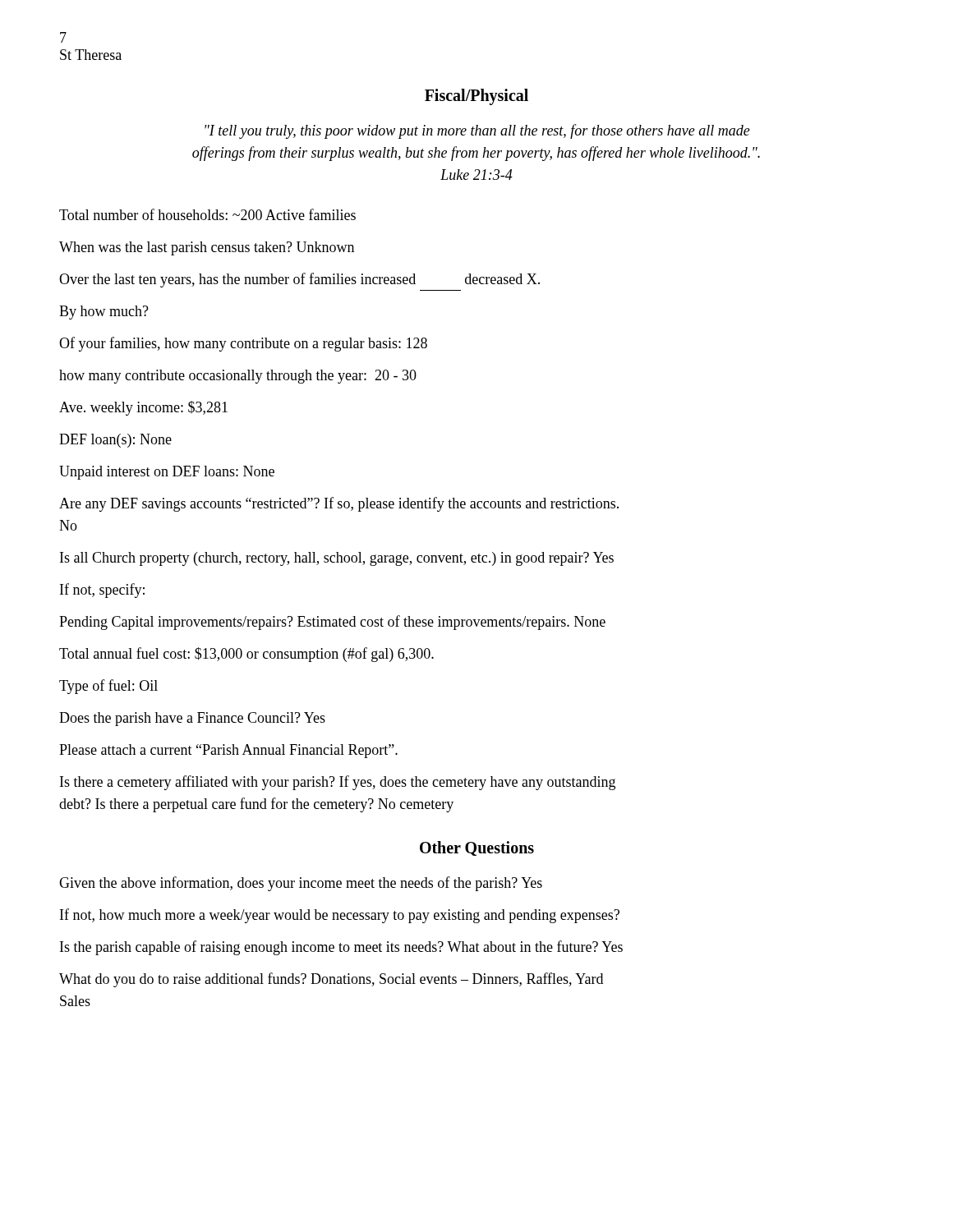953x1232 pixels.
Task: Navigate to the passage starting "By how much?"
Action: coord(104,311)
